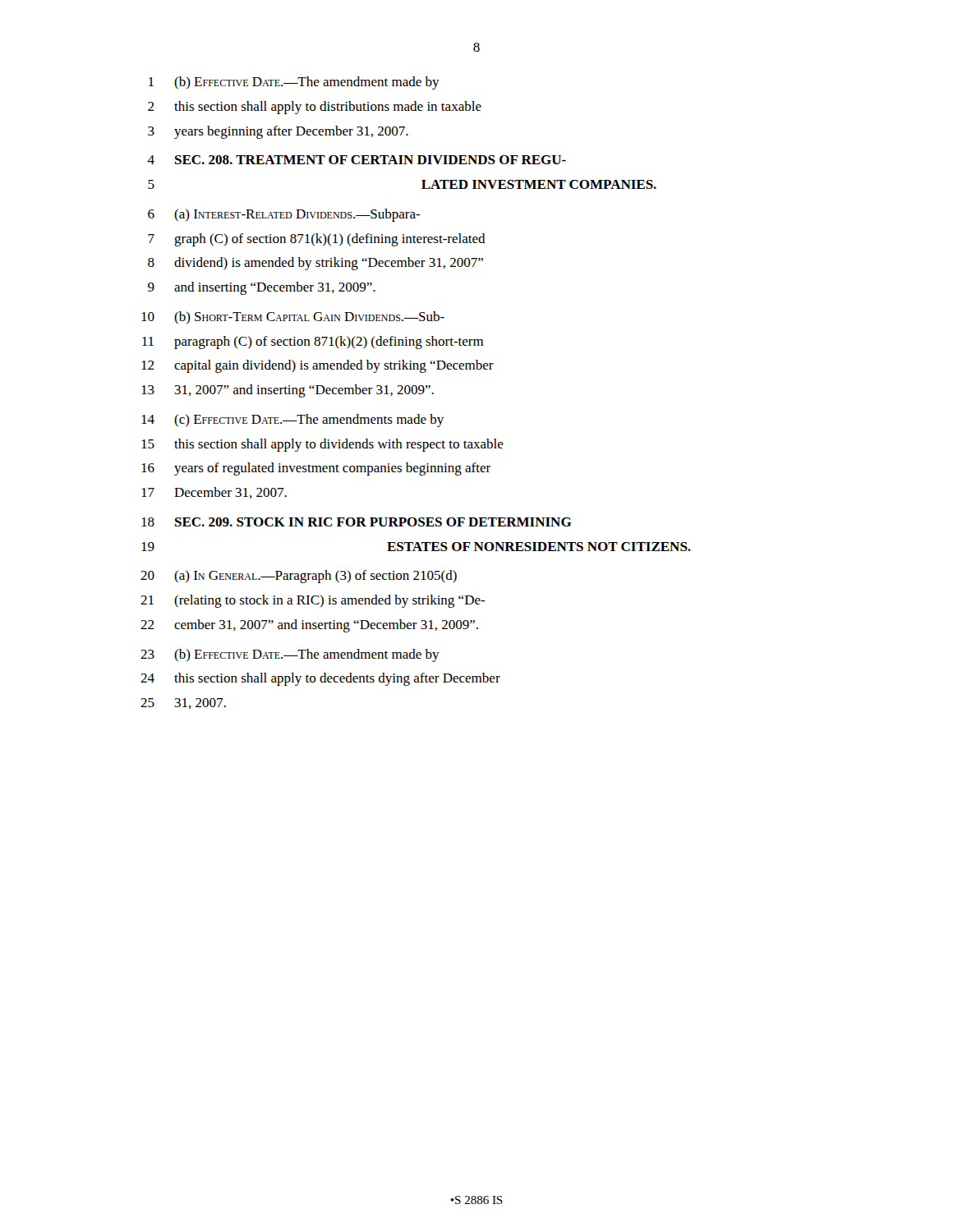
Task: Select the block starting "1 (b) Effective Date.—The amendment made"
Action: point(294,83)
